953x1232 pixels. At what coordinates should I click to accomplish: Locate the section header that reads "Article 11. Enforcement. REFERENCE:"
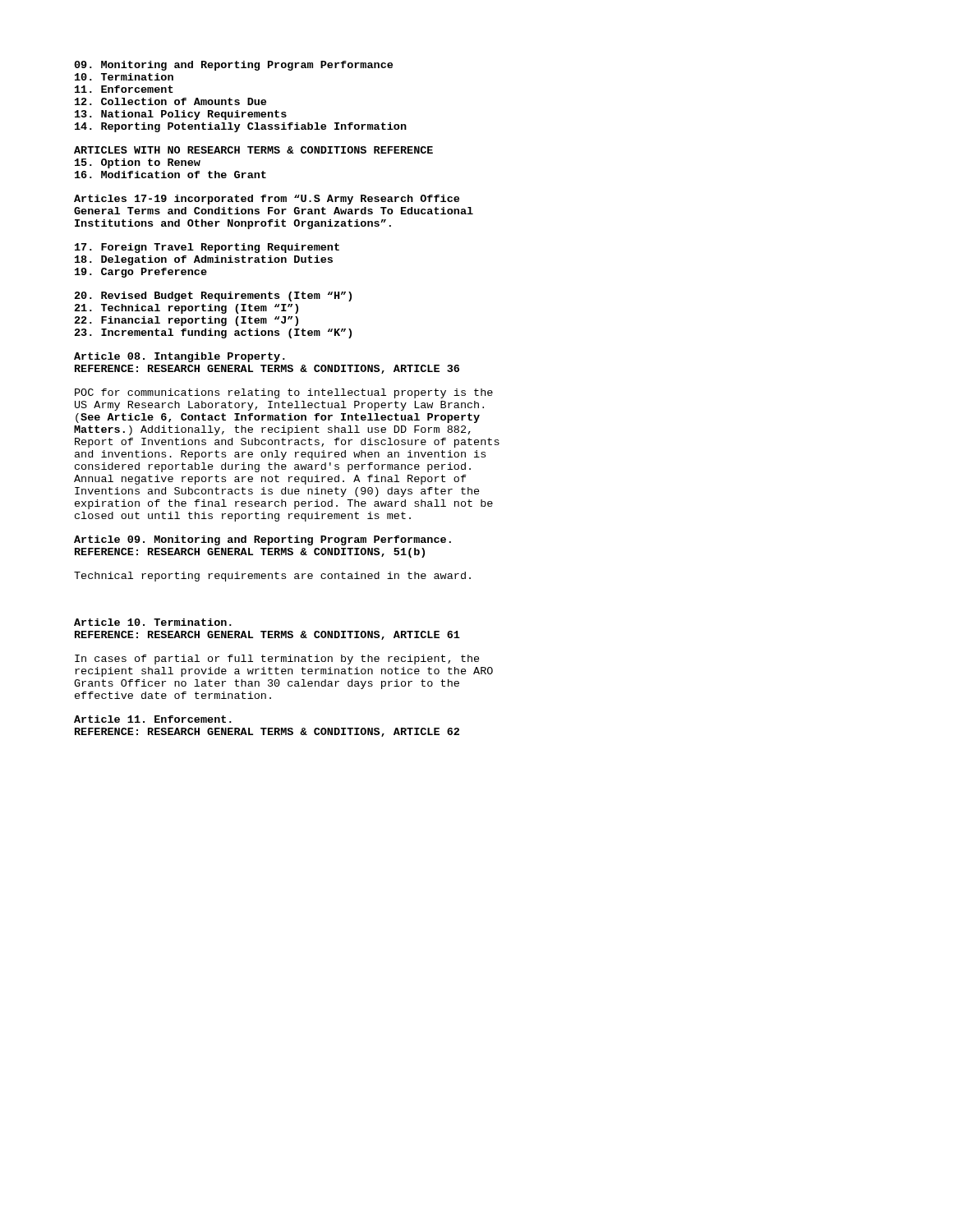[x=153, y=719]
